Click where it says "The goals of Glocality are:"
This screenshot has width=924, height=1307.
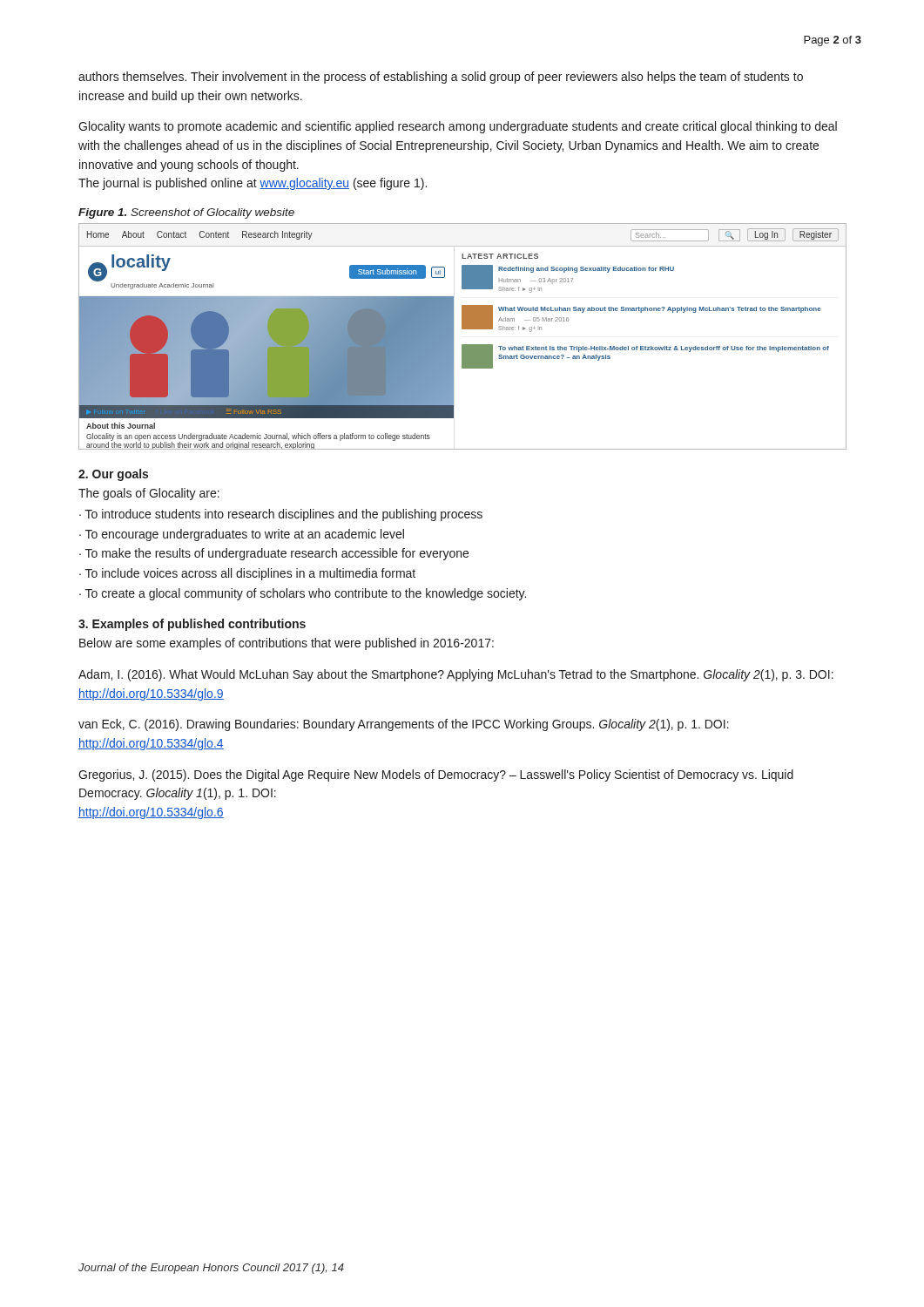(x=149, y=493)
